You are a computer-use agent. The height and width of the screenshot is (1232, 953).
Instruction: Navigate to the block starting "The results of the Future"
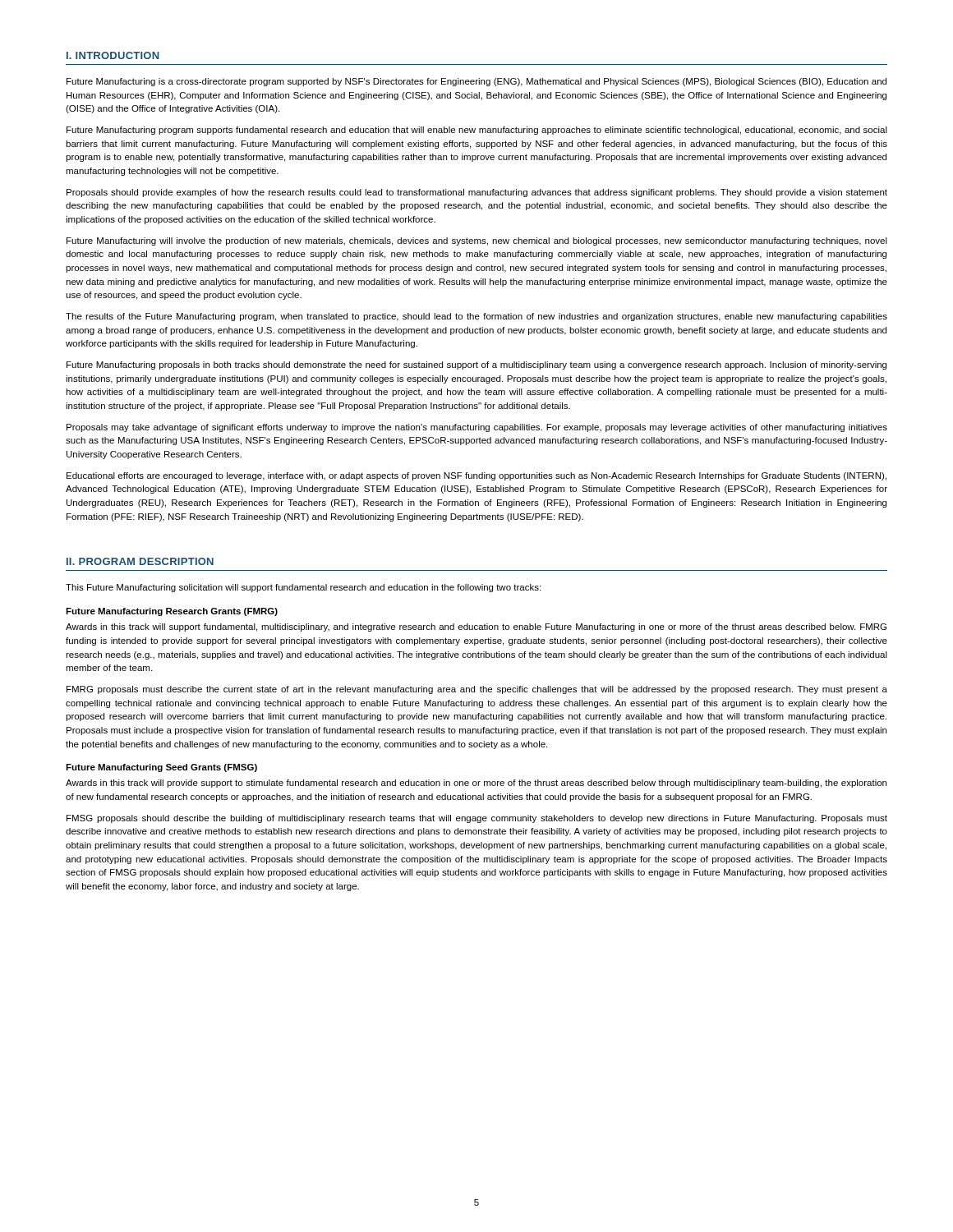[x=476, y=330]
